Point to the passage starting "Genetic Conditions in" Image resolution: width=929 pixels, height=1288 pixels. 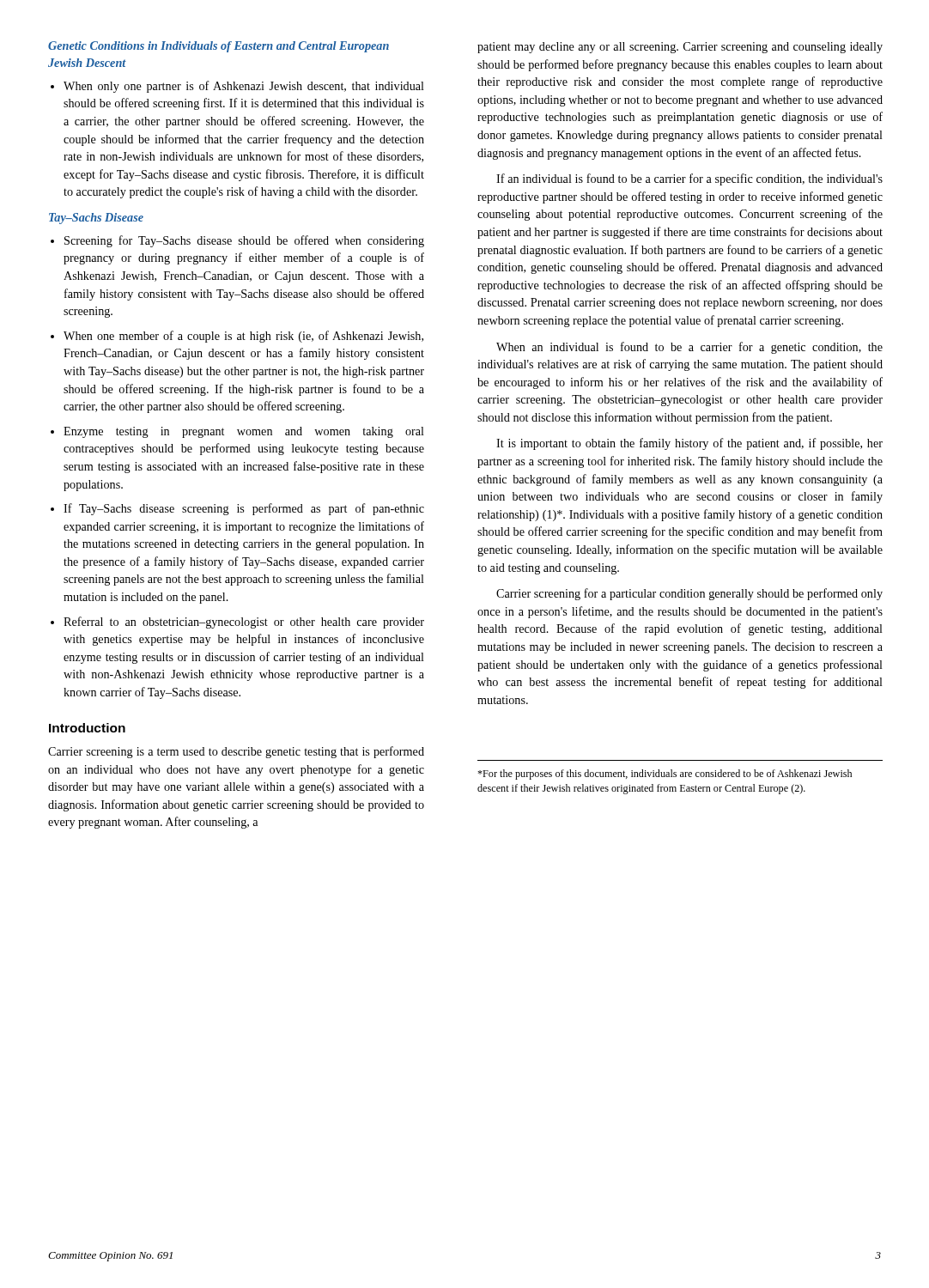pos(219,54)
